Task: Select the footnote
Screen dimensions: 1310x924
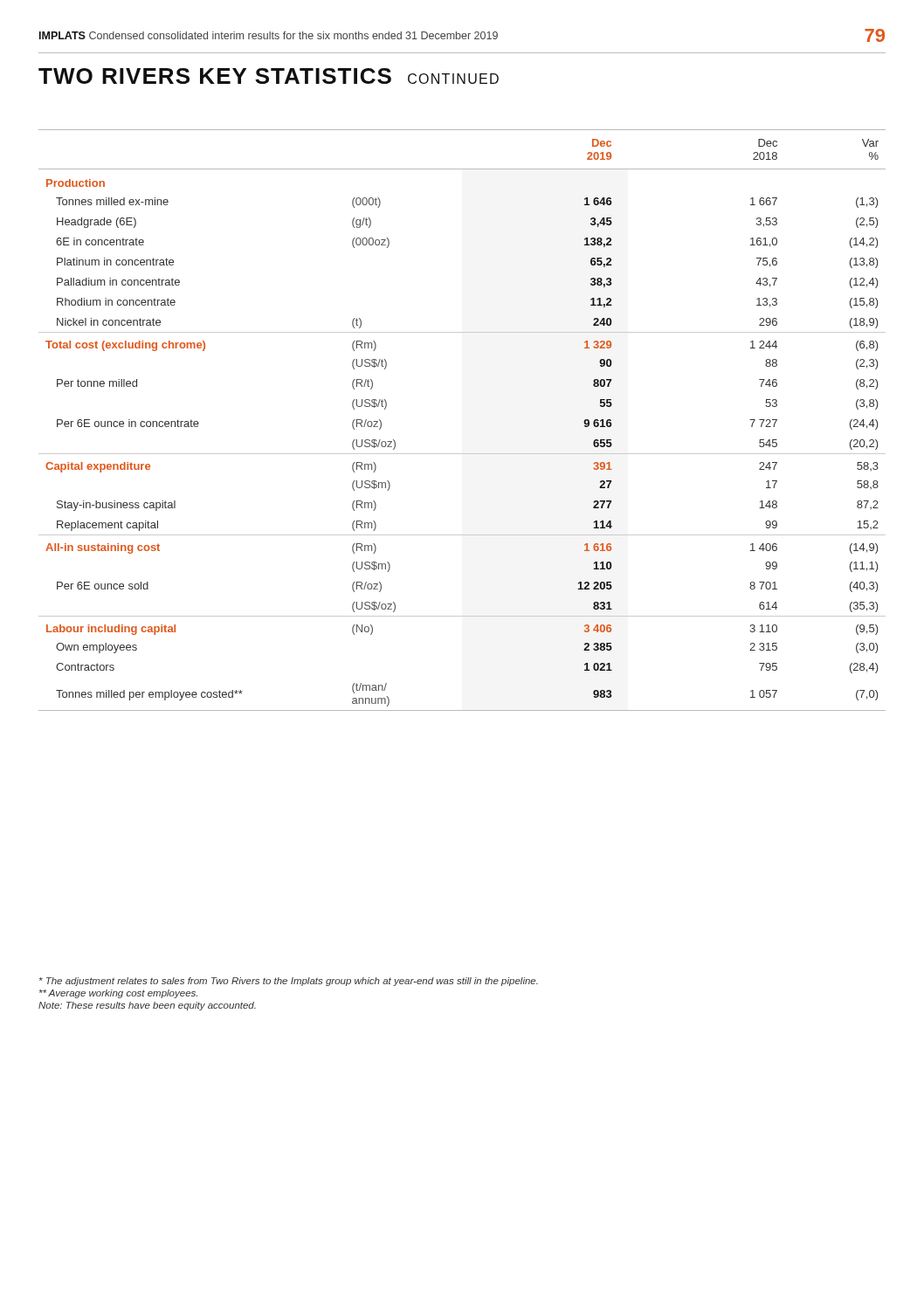Action: click(x=462, y=993)
